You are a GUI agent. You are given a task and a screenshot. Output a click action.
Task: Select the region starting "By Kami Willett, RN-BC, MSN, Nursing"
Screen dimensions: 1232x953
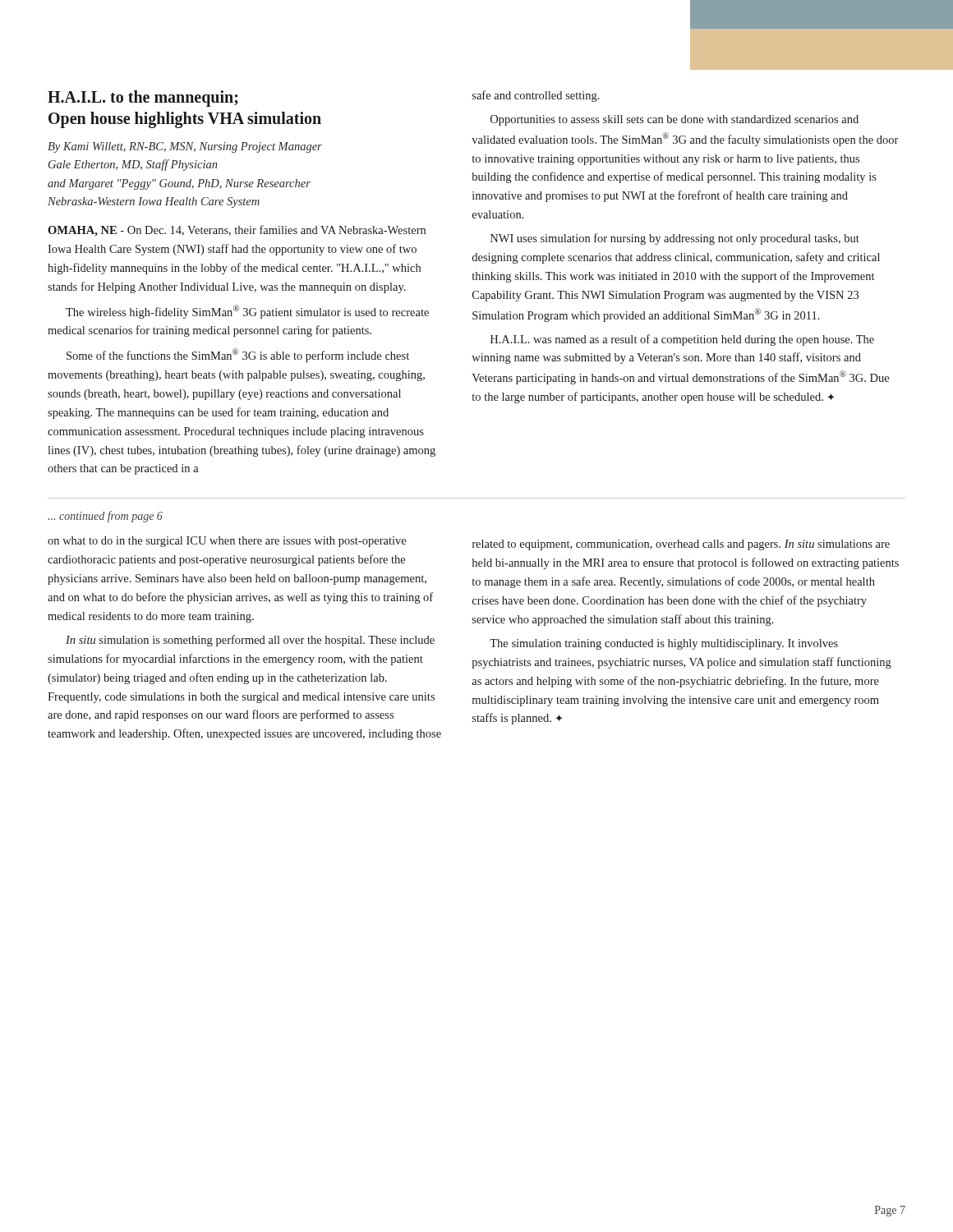coord(245,174)
